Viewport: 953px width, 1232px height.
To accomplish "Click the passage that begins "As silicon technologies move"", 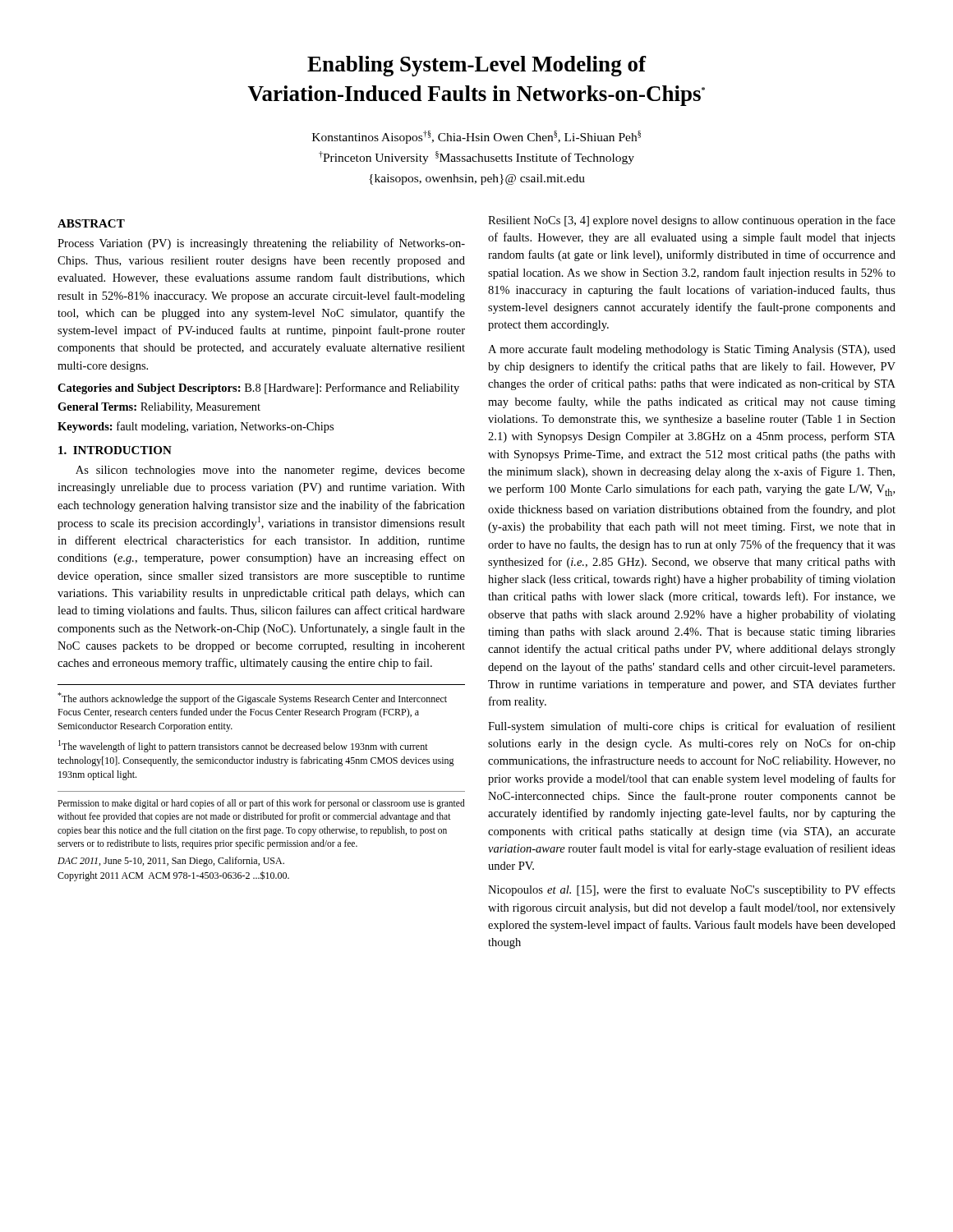I will pyautogui.click(x=261, y=567).
